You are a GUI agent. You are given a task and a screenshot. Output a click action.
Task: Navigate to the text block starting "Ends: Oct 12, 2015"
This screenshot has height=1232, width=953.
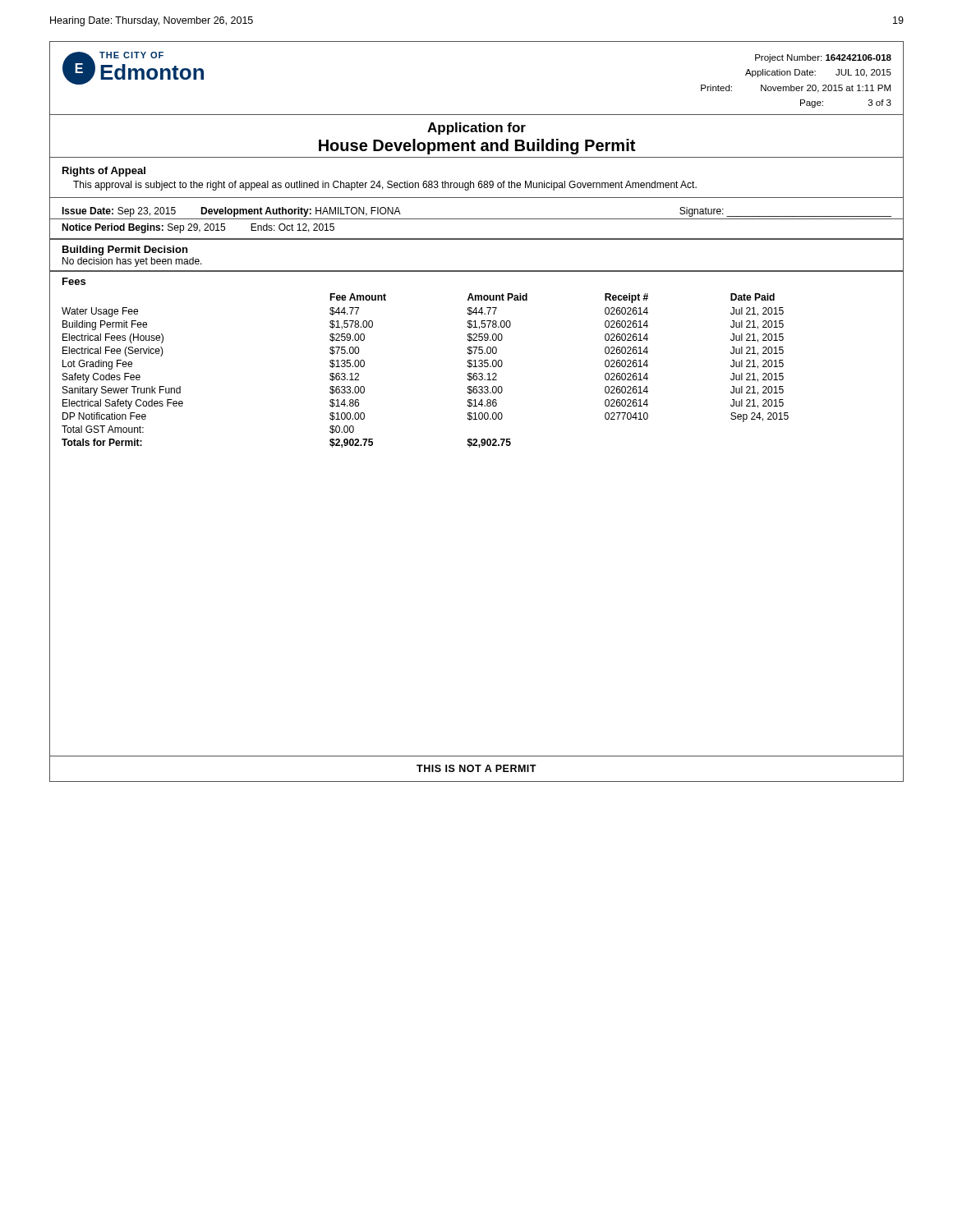(293, 227)
